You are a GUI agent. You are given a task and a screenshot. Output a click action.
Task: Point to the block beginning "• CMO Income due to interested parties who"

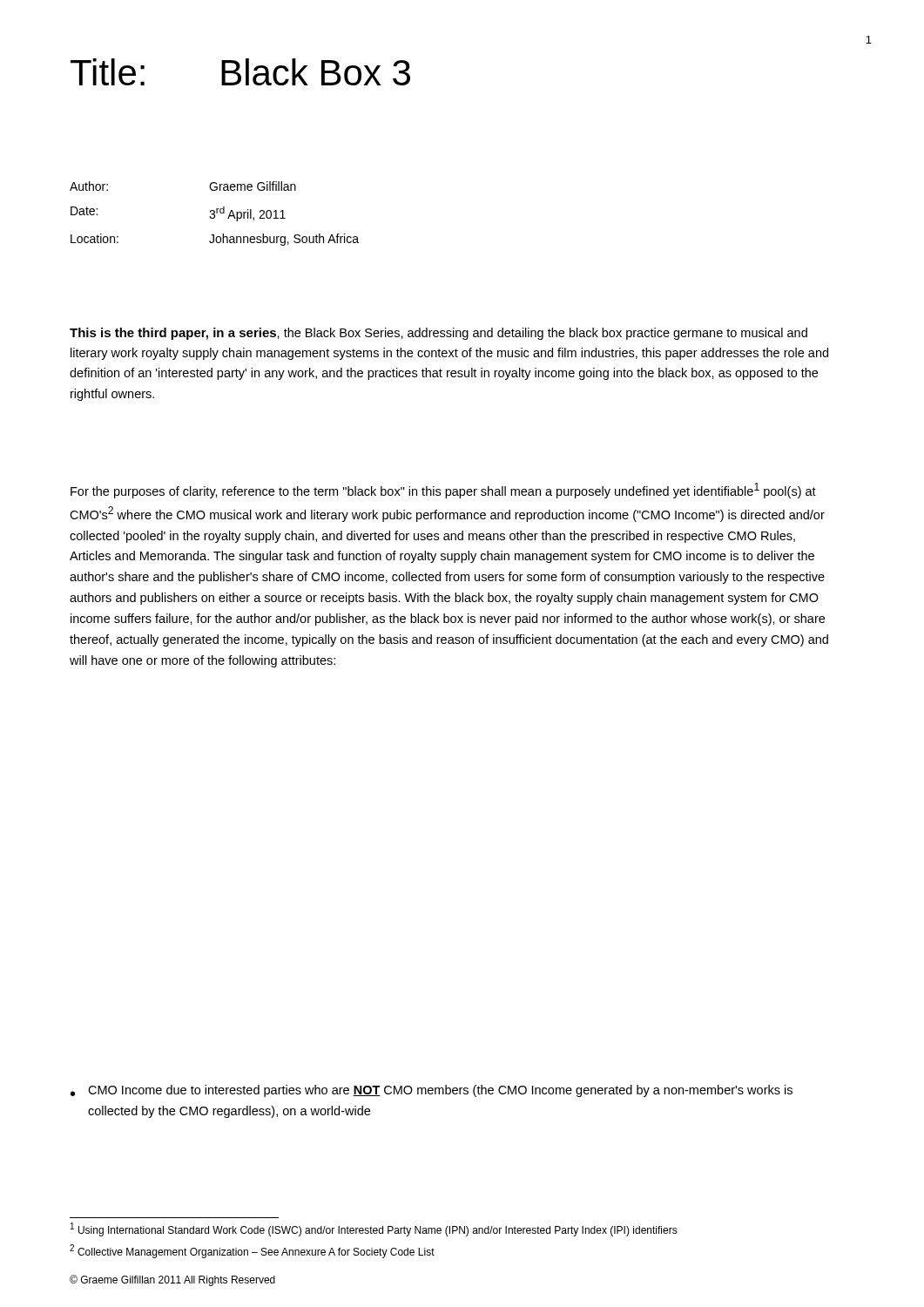click(x=453, y=1101)
